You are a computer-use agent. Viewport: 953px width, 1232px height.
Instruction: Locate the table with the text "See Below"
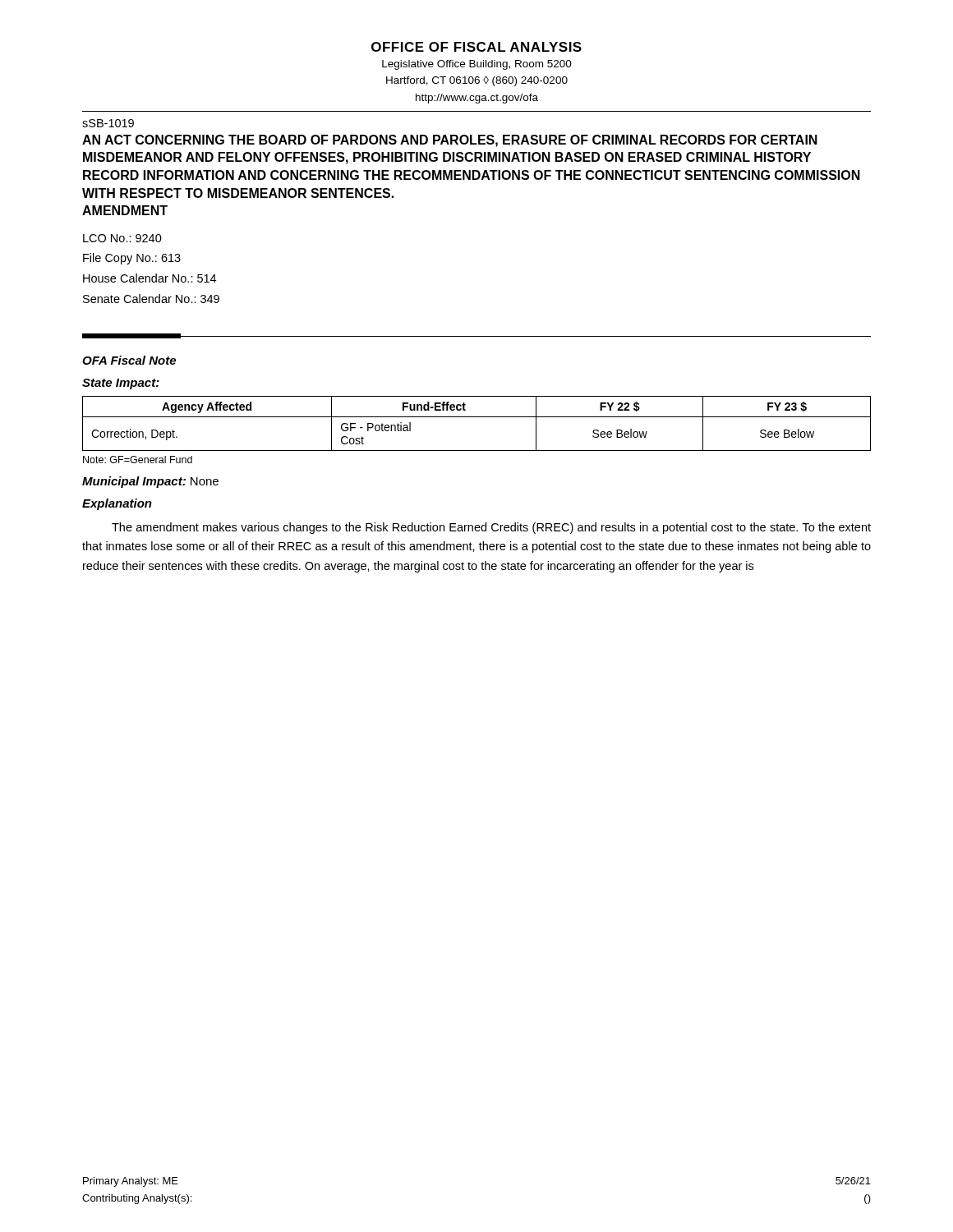pyautogui.click(x=476, y=424)
